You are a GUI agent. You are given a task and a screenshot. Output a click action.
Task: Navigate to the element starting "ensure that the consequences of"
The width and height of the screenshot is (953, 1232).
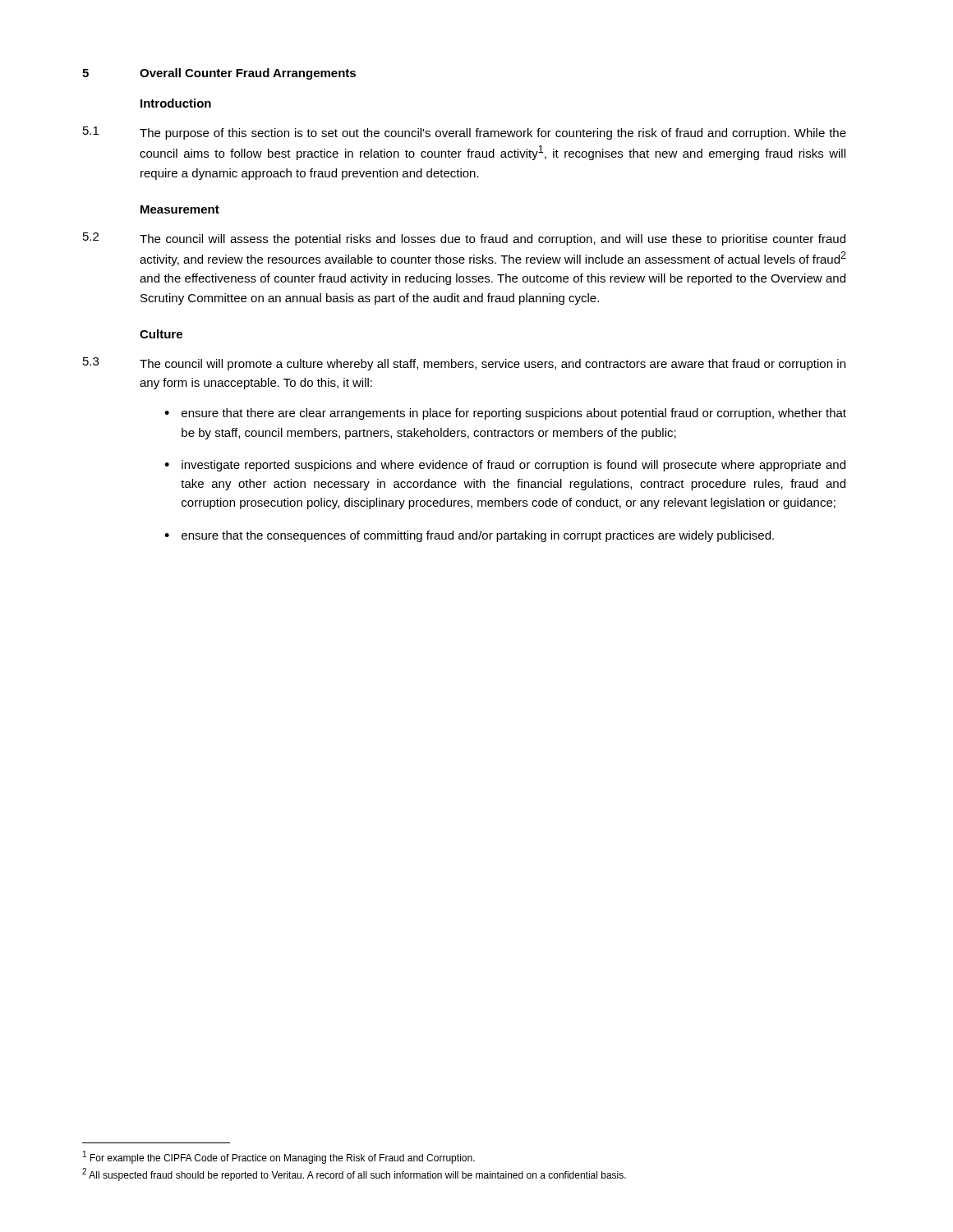pyautogui.click(x=514, y=535)
